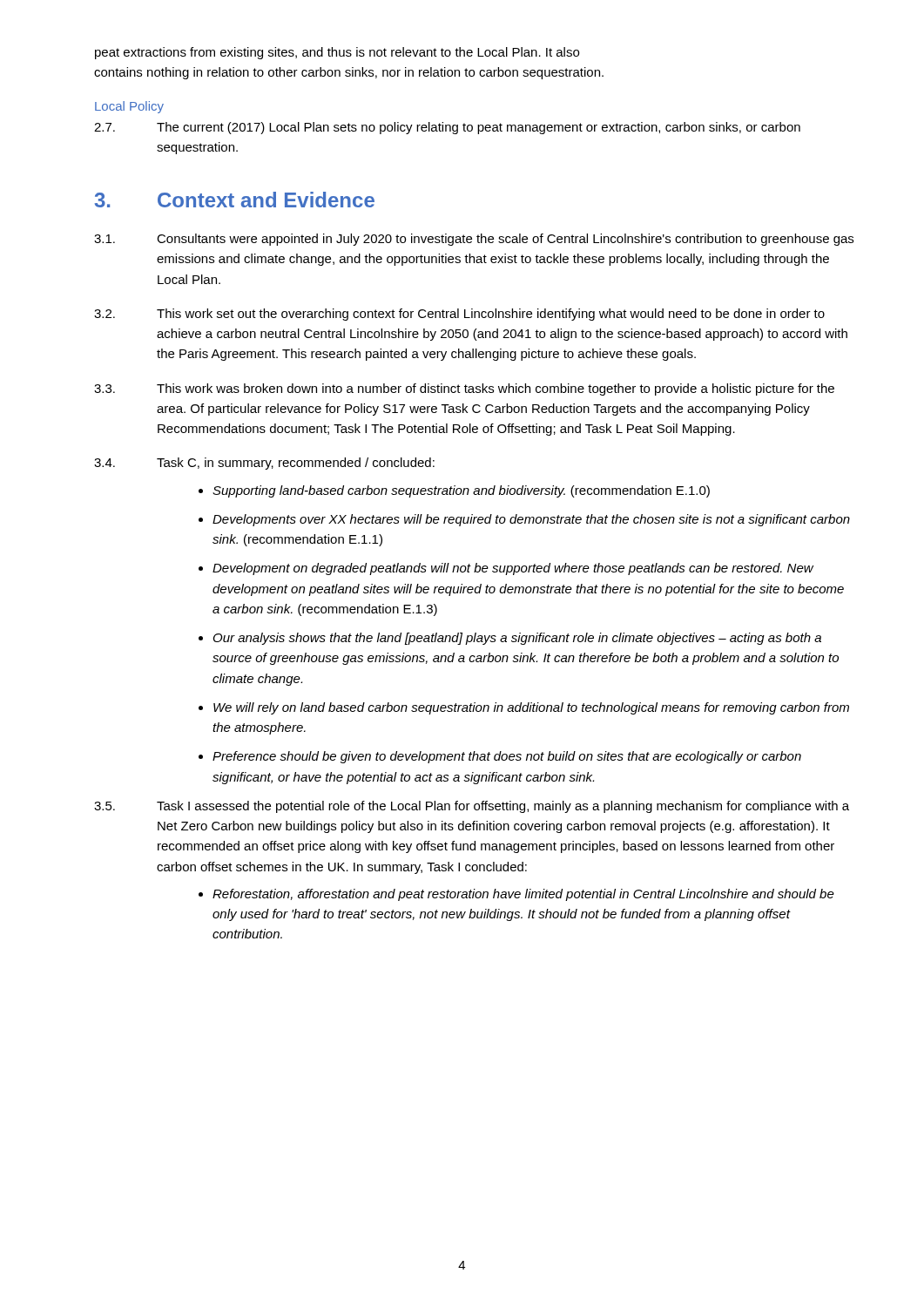Find the block on this page that starts "Developments over XX hectares"
This screenshot has height=1307, width=924.
(531, 529)
